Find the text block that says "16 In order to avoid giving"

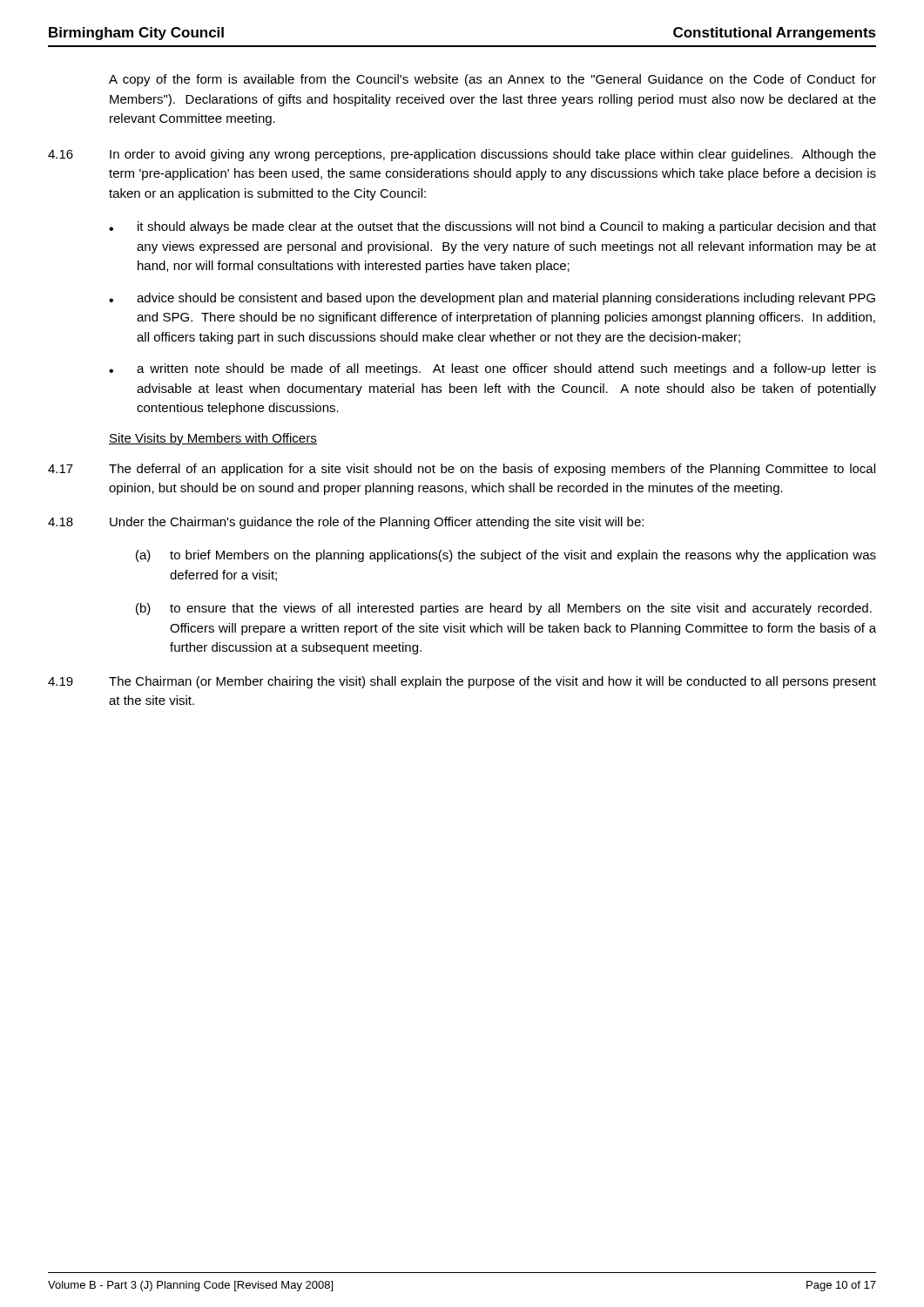point(462,174)
